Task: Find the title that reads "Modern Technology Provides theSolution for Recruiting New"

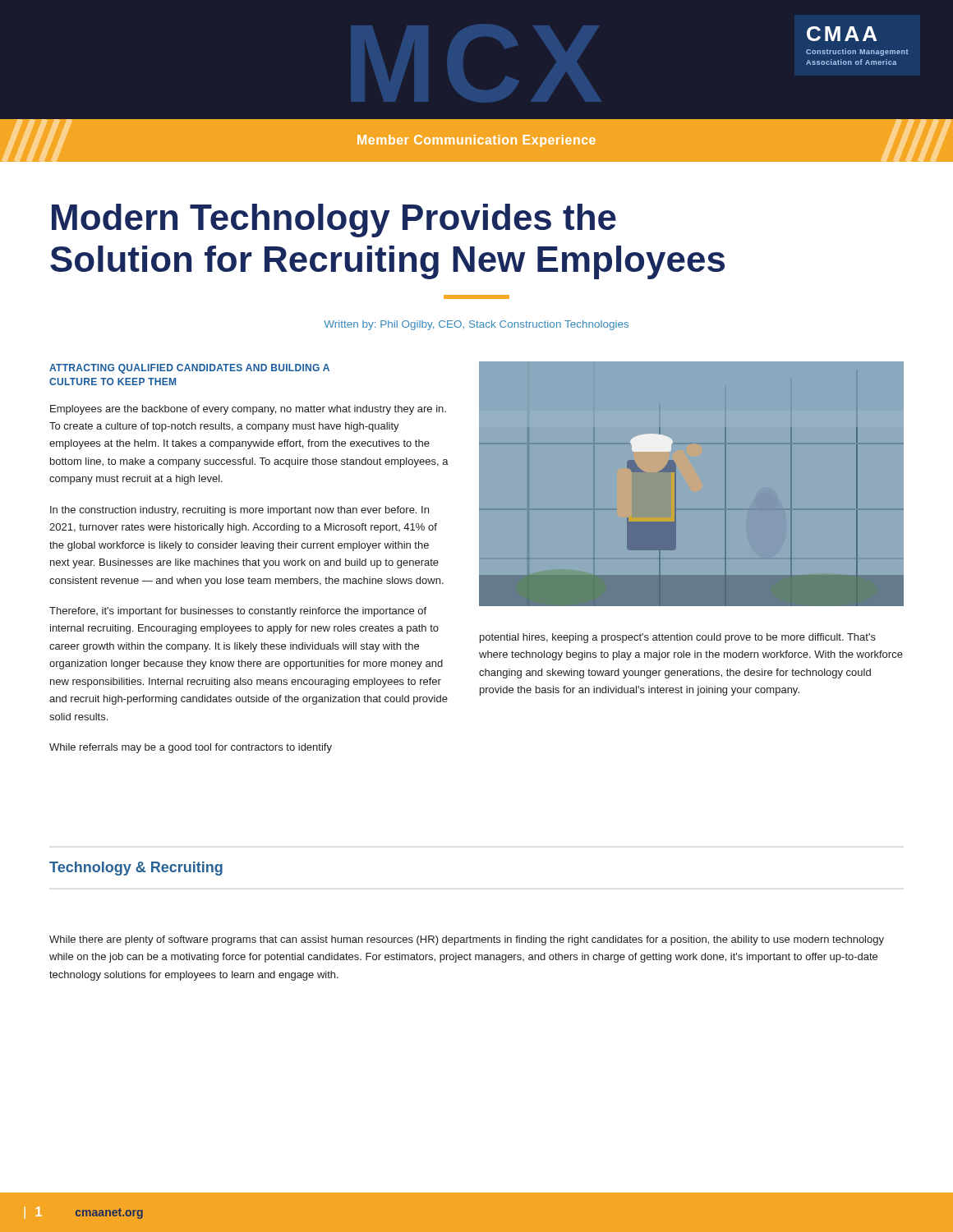Action: pos(476,248)
